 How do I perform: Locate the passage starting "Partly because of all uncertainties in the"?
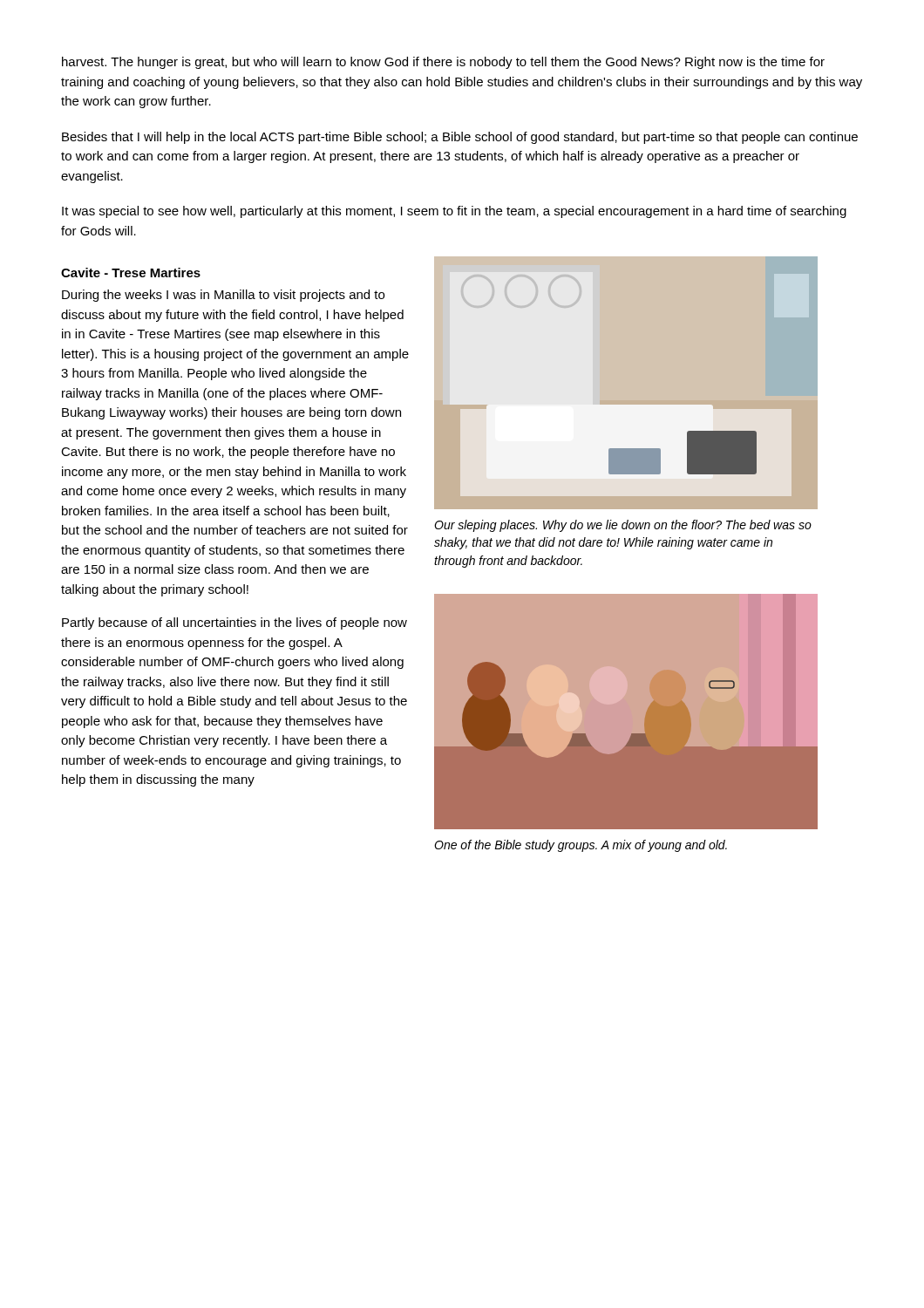tap(234, 701)
